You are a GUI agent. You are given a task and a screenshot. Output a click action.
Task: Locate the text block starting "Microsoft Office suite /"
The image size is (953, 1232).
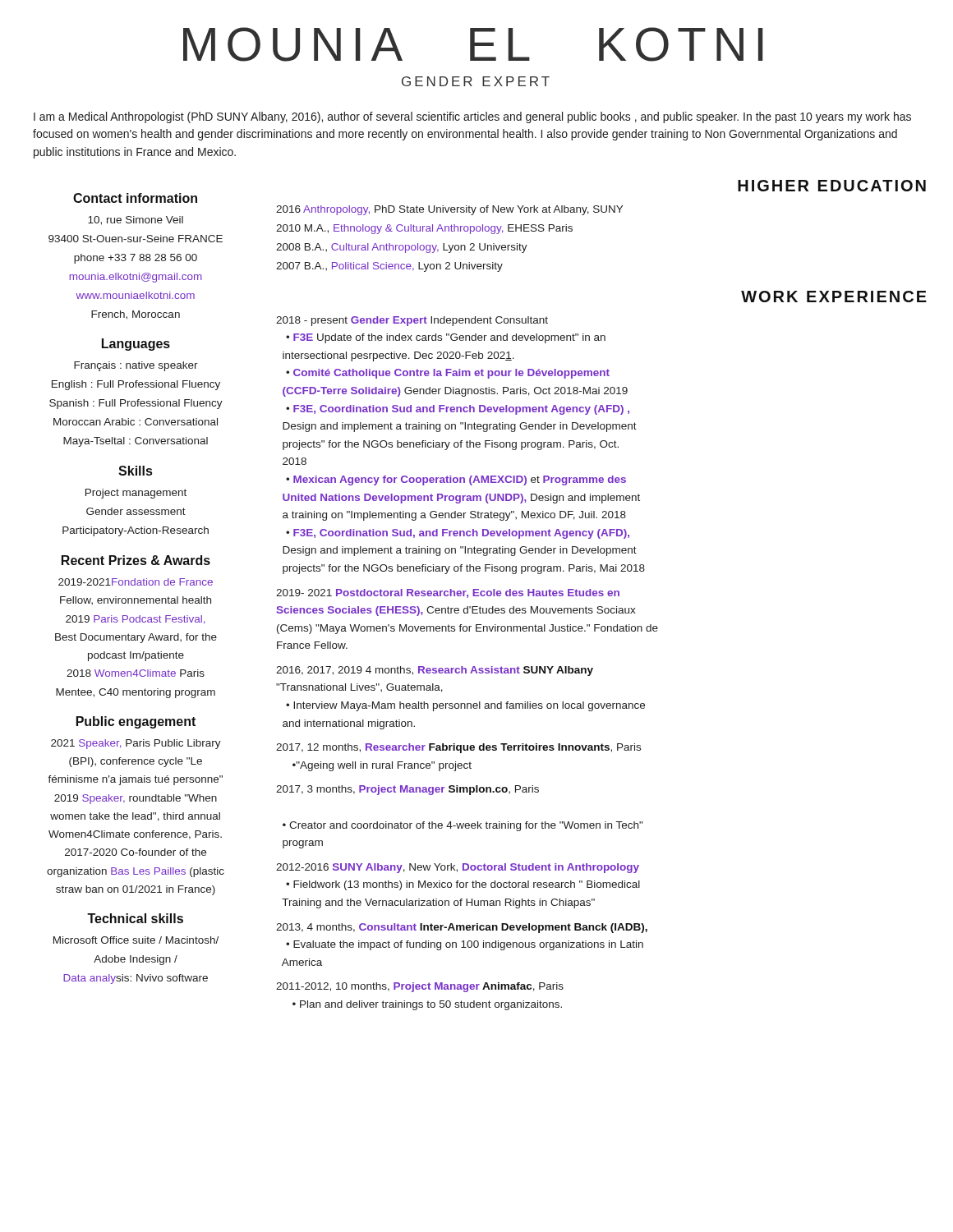click(136, 959)
